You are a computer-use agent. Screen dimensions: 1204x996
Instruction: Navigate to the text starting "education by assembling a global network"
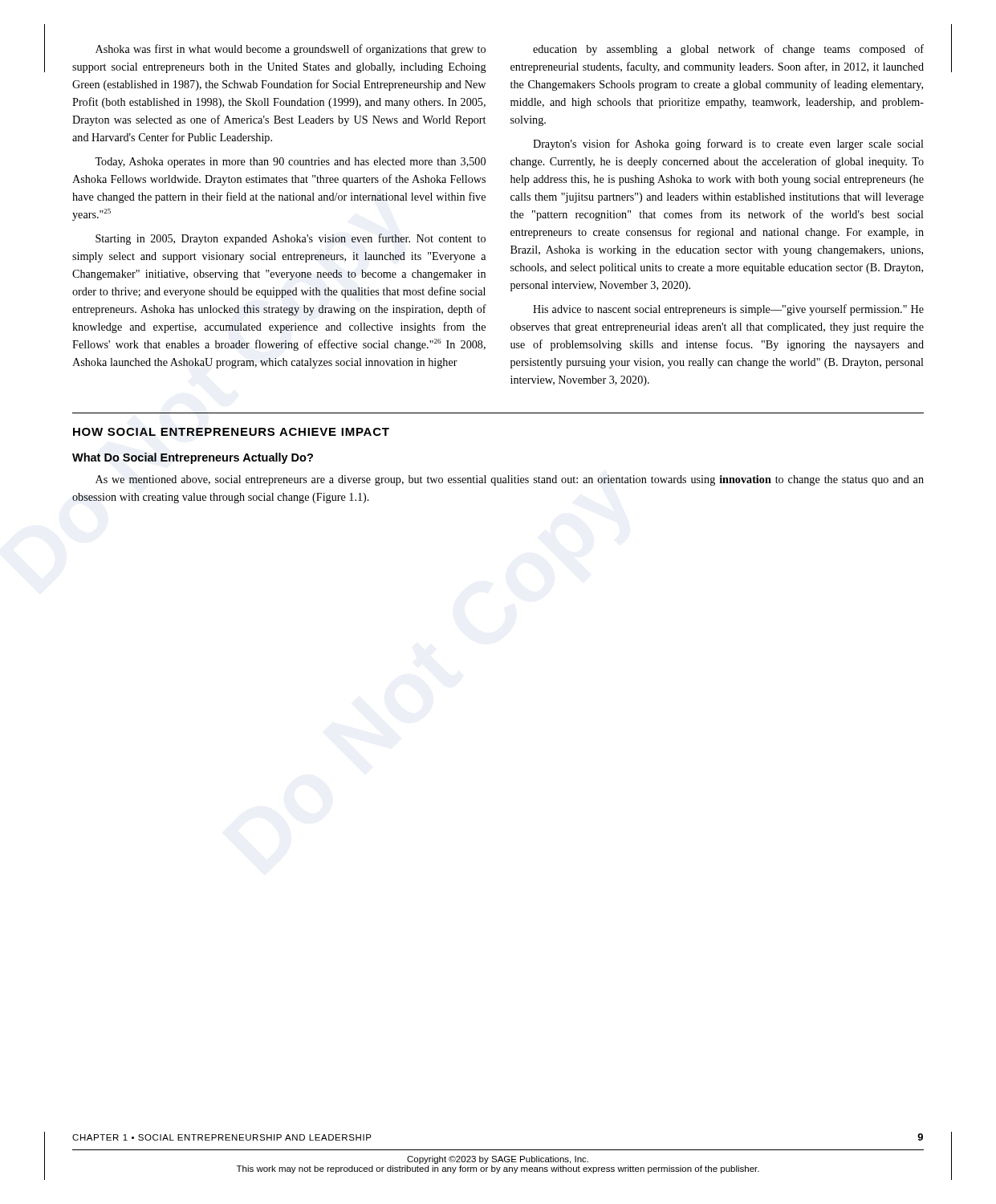coord(717,214)
